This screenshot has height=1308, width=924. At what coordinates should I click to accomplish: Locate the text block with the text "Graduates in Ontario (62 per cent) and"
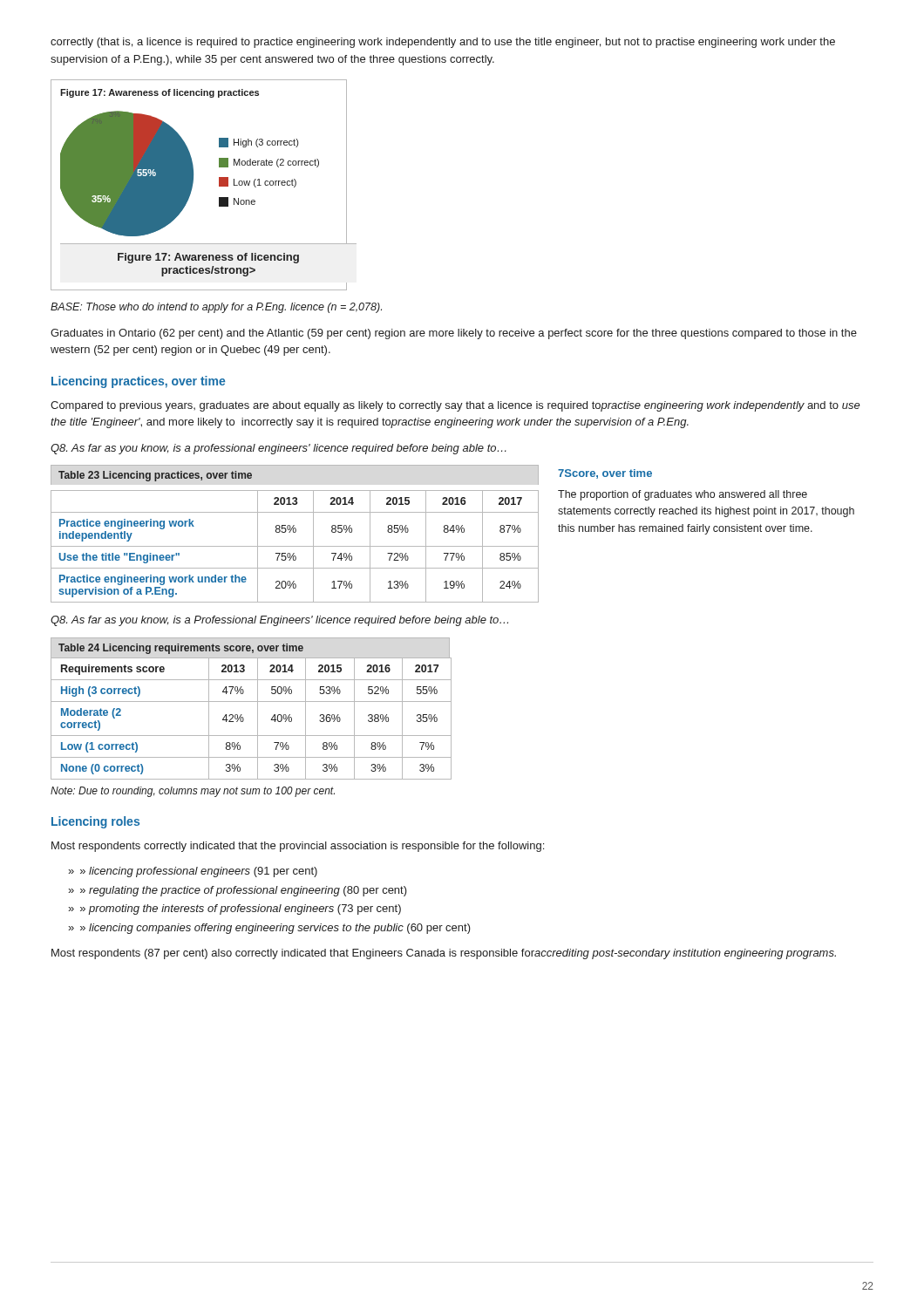click(462, 341)
